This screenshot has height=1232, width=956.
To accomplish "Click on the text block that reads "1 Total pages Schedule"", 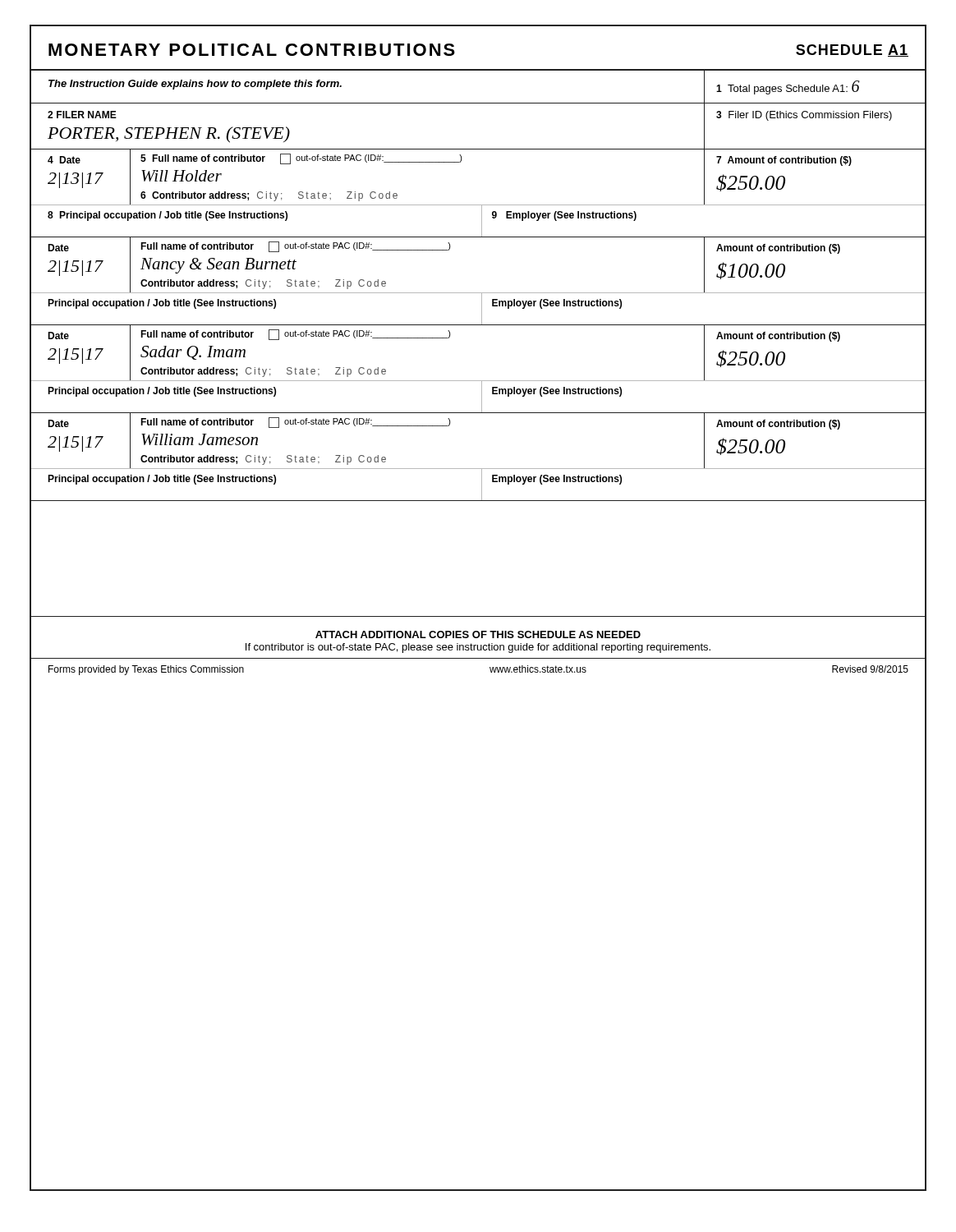I will tap(788, 86).
